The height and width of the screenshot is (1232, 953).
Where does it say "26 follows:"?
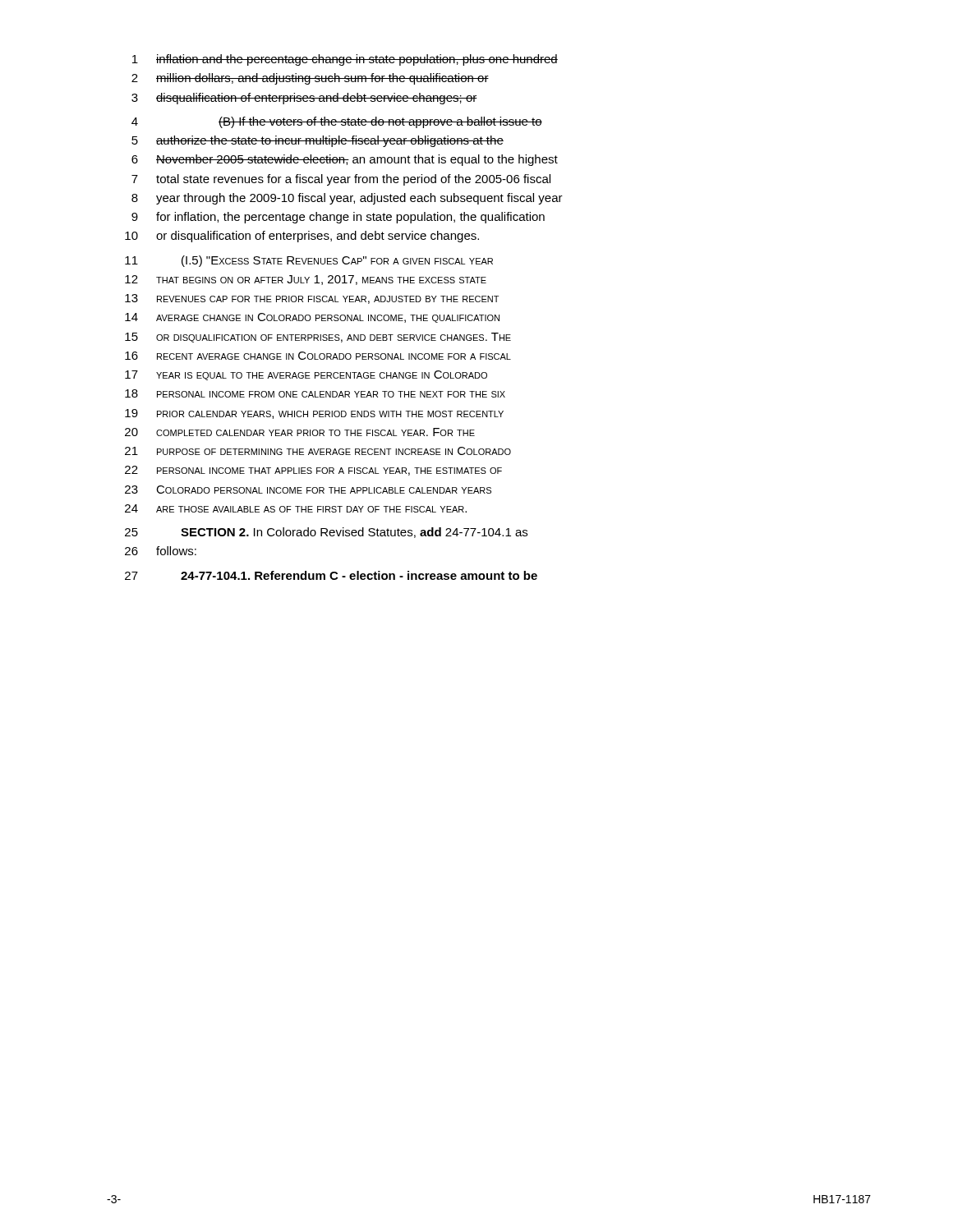pos(161,551)
